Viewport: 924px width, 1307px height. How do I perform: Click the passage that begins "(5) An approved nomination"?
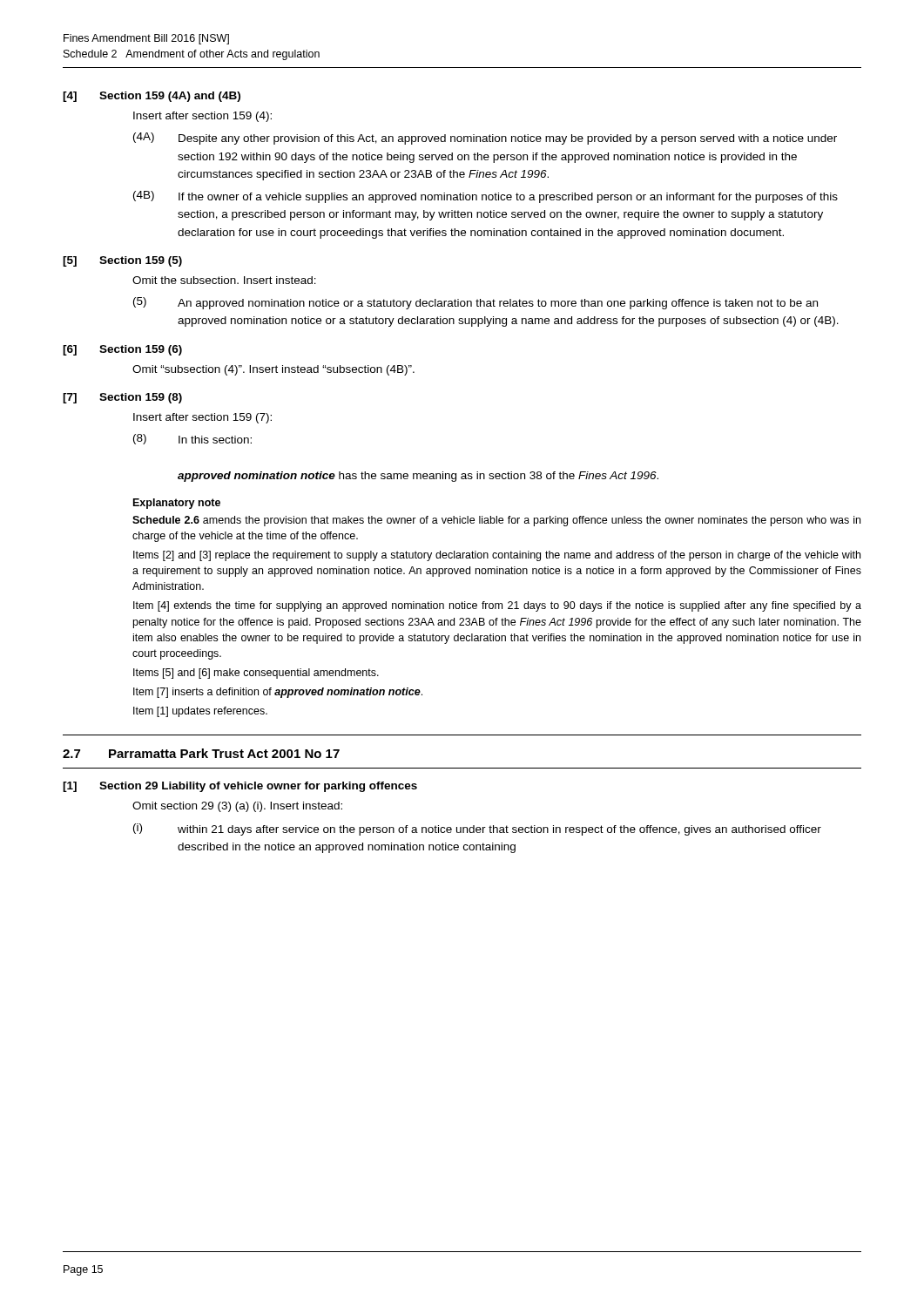497,312
